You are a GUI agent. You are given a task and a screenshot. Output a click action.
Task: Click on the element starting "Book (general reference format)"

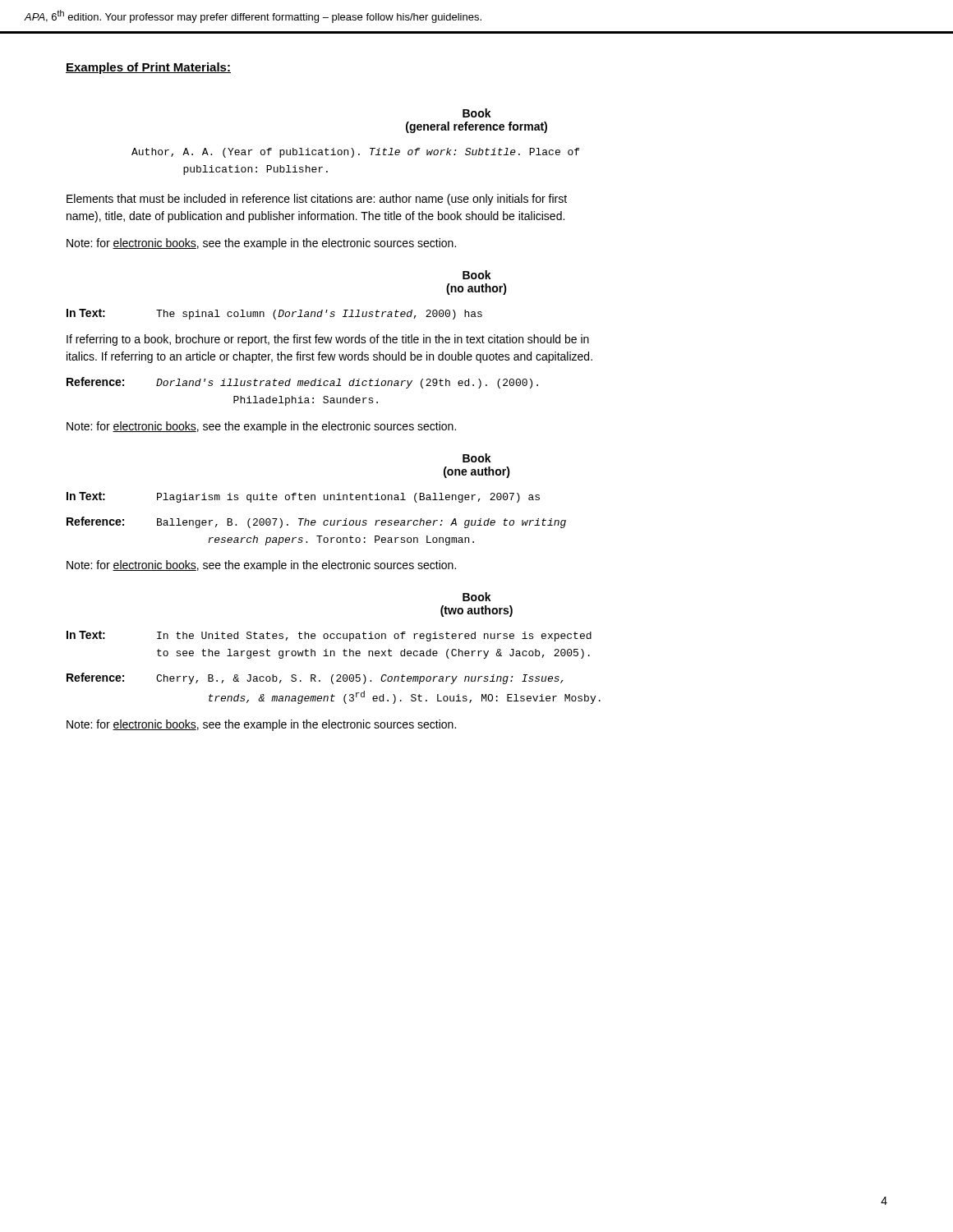point(476,120)
